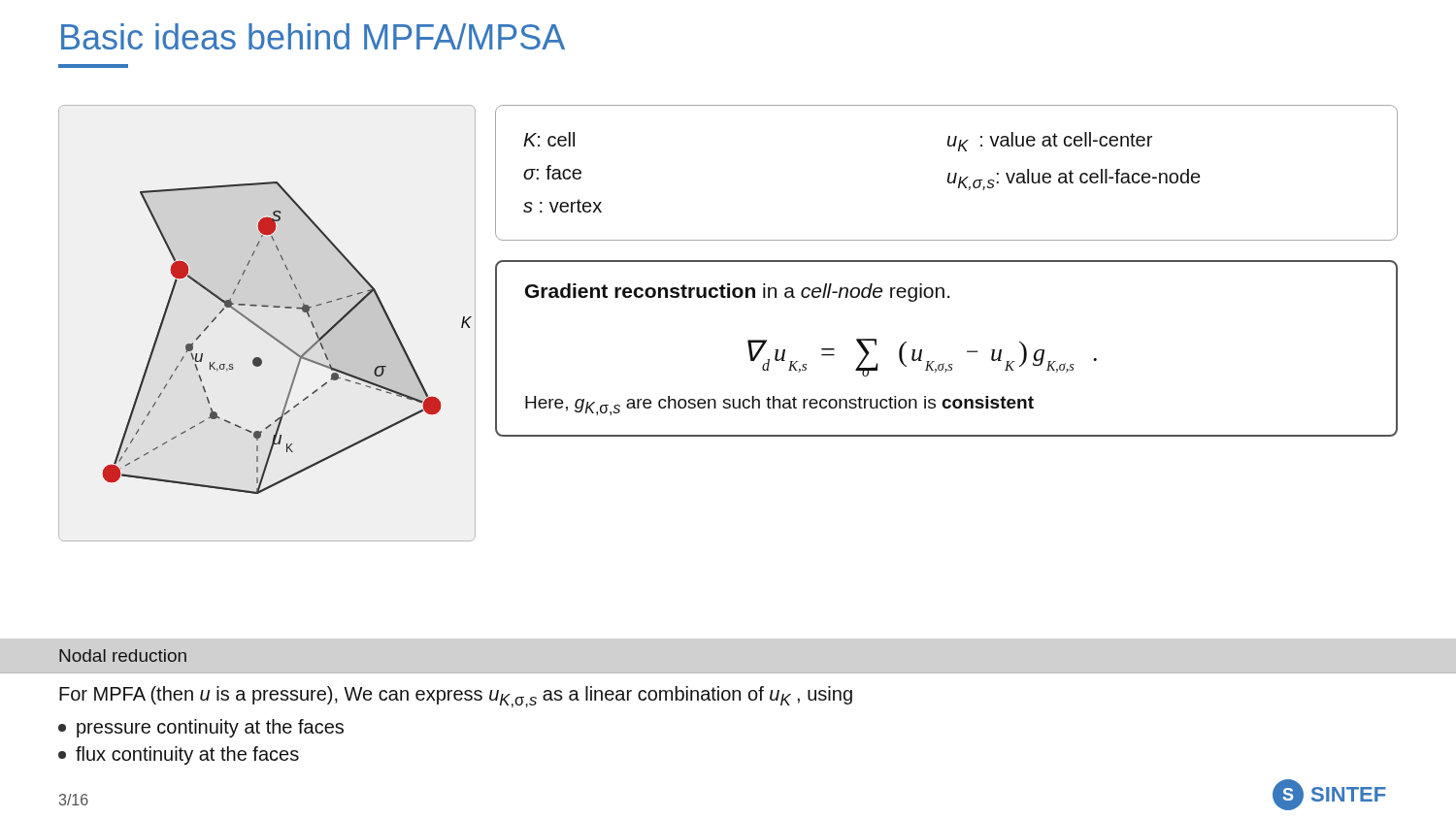This screenshot has height=819, width=1456.
Task: Where is the passage that starts "For MPFA (then u is a"?
Action: 456,696
